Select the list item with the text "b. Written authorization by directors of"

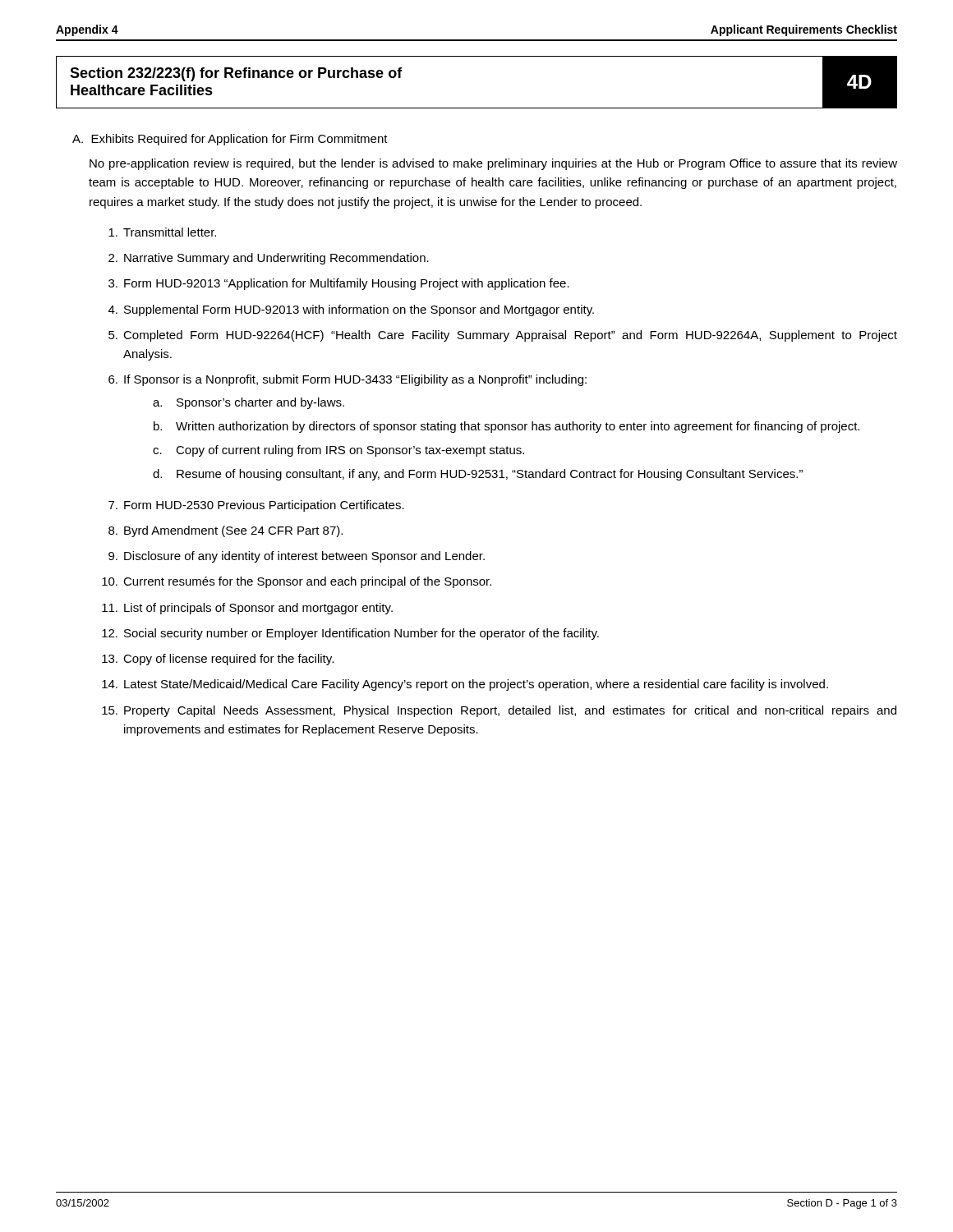[x=525, y=426]
